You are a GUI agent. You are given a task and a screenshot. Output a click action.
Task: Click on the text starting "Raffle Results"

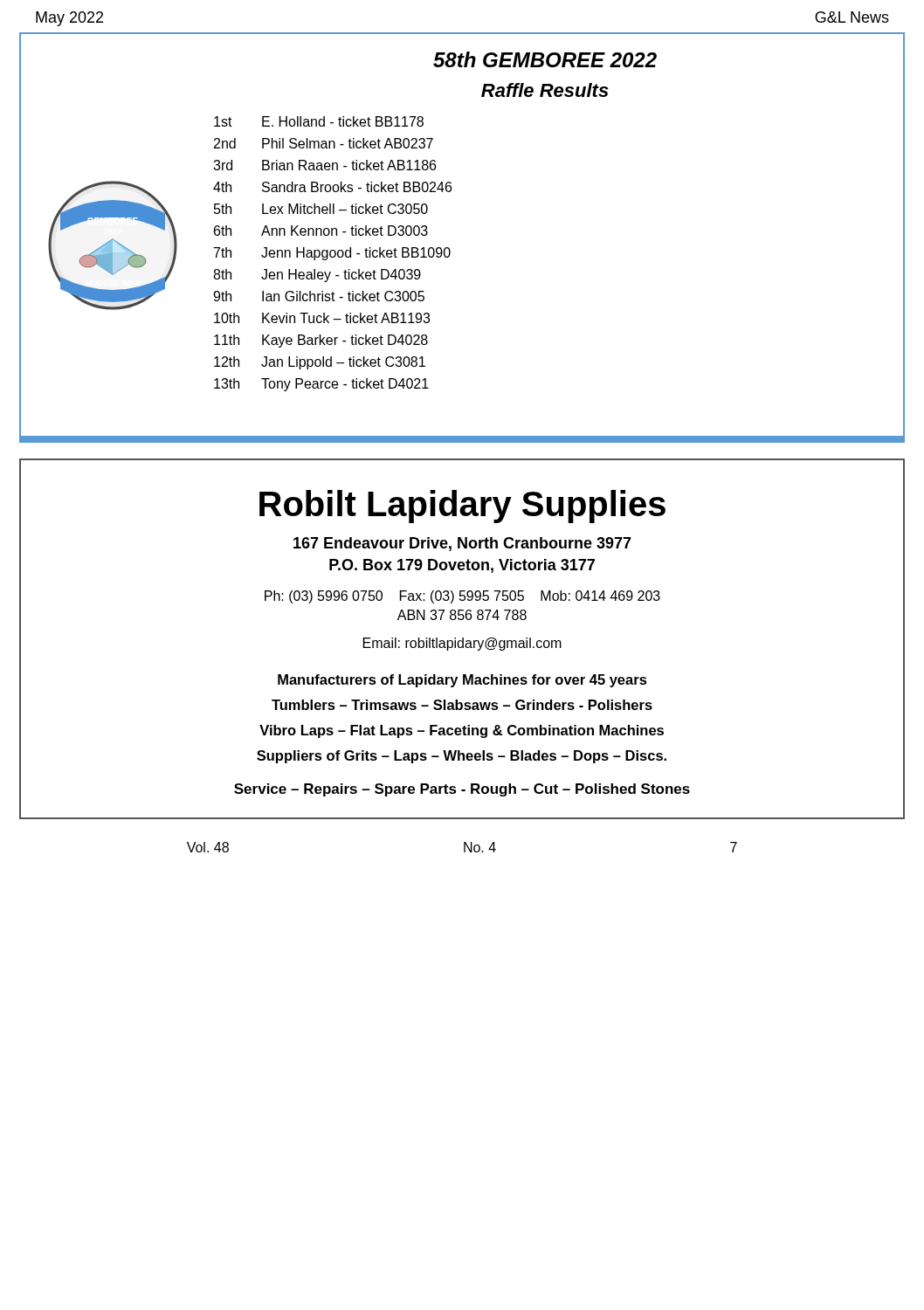click(545, 90)
